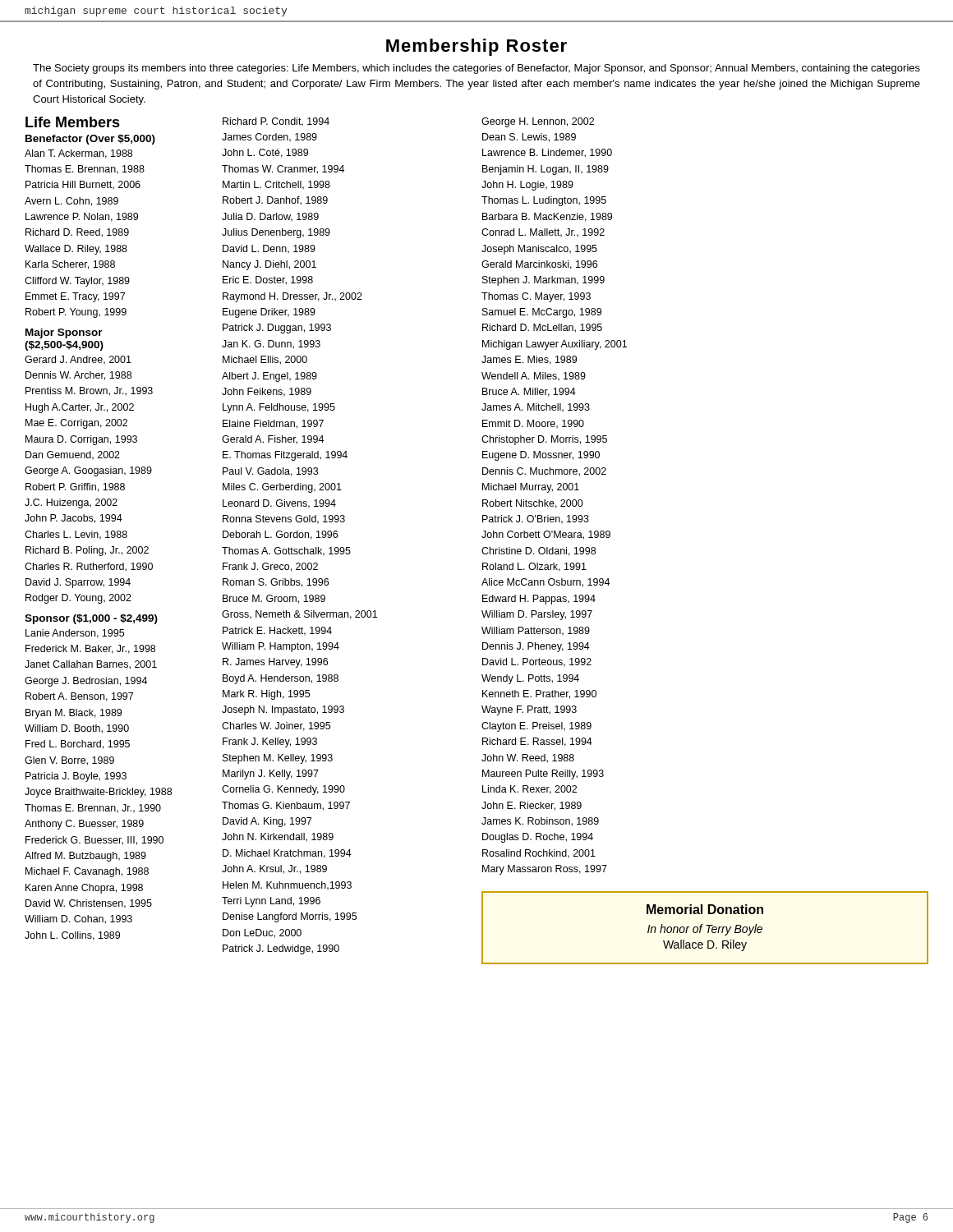Find the list item that says "Martin L. Critchell, 1998"
Screen dimensions: 1232x953
click(x=276, y=185)
